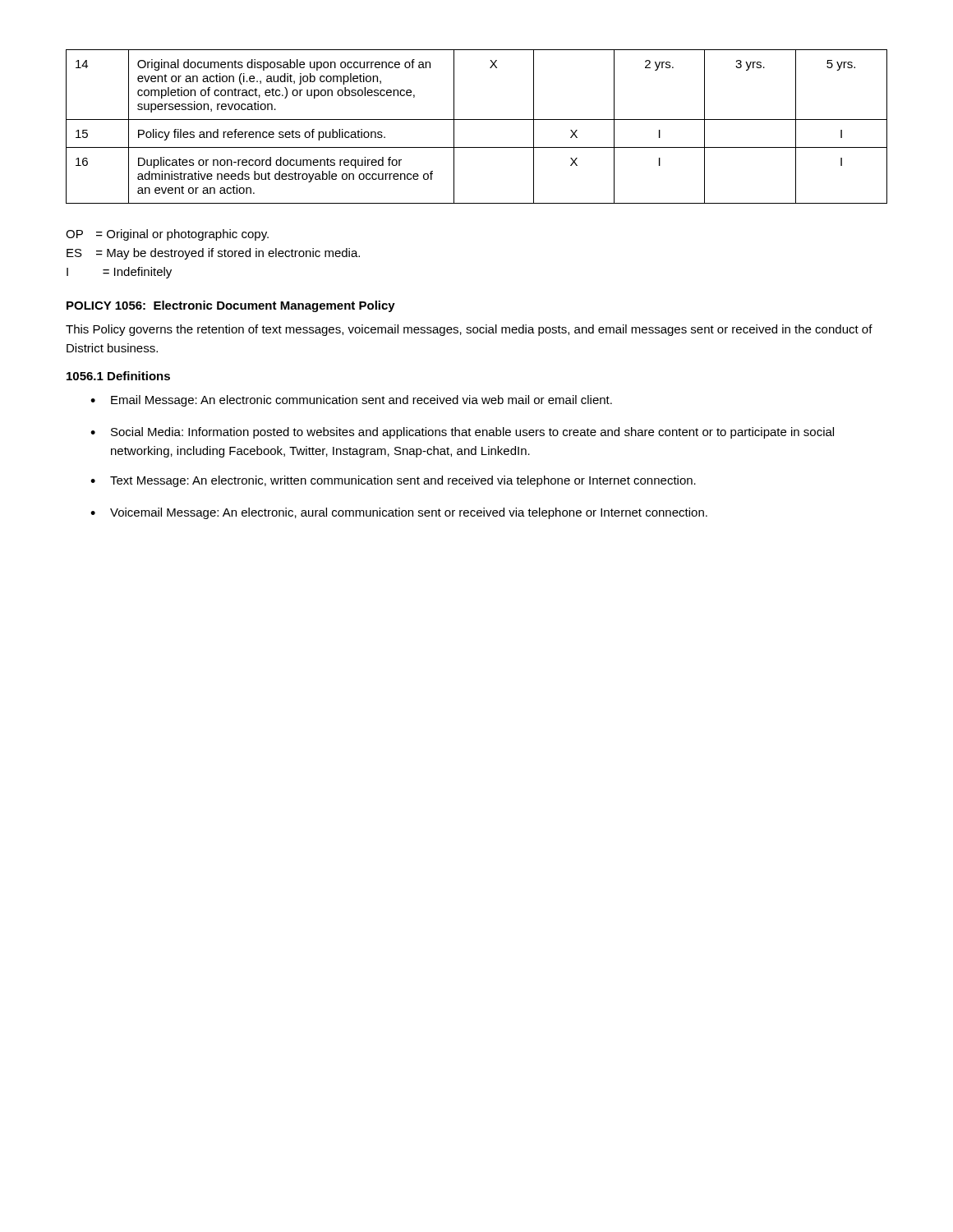
Task: Click on the text that reads "1 Definitions"
Action: pos(118,376)
